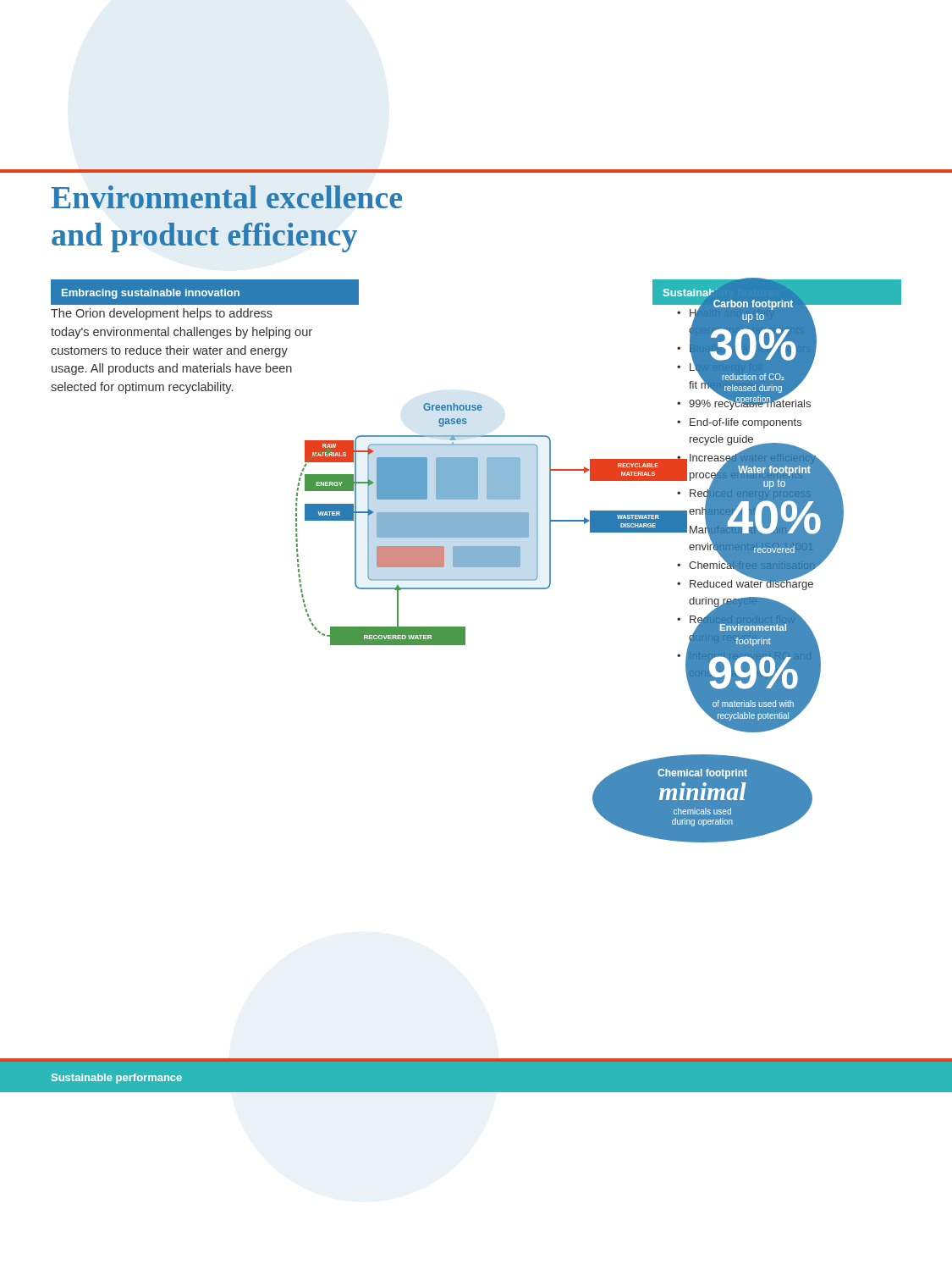Click the infographic
Image resolution: width=952 pixels, height=1270 pixels.
pos(482,539)
